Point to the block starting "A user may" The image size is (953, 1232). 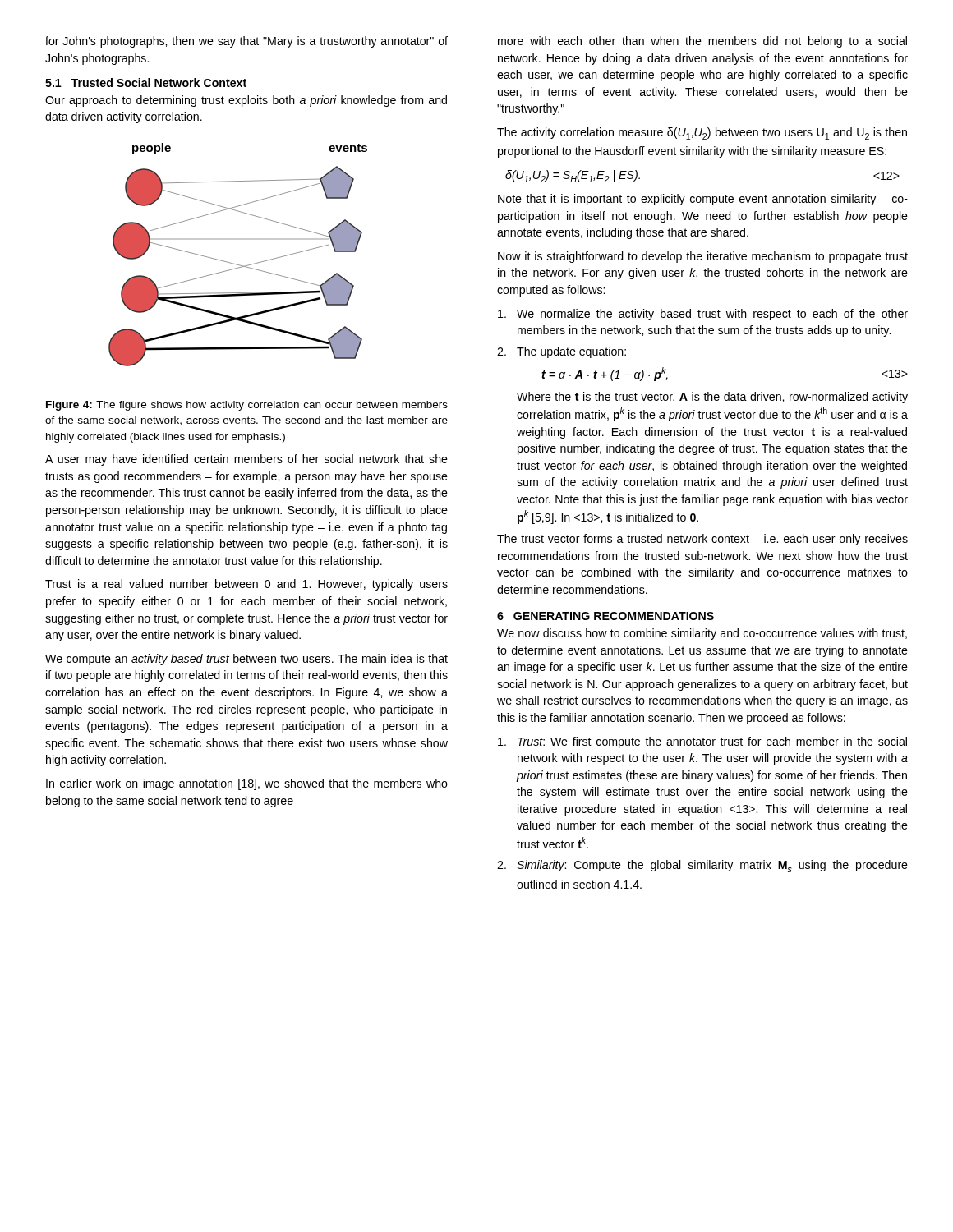[246, 630]
